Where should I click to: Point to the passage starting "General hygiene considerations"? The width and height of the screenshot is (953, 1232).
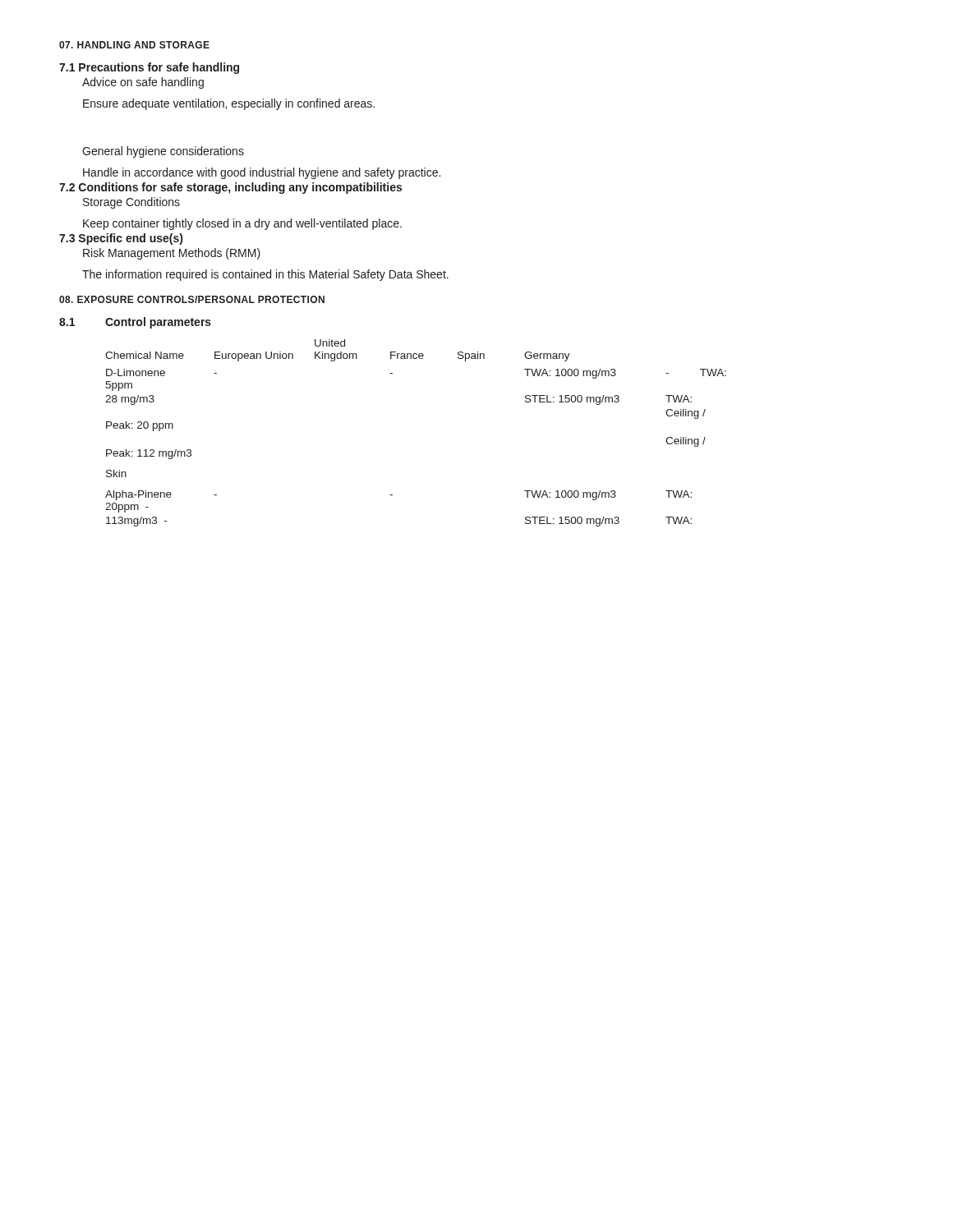163,151
